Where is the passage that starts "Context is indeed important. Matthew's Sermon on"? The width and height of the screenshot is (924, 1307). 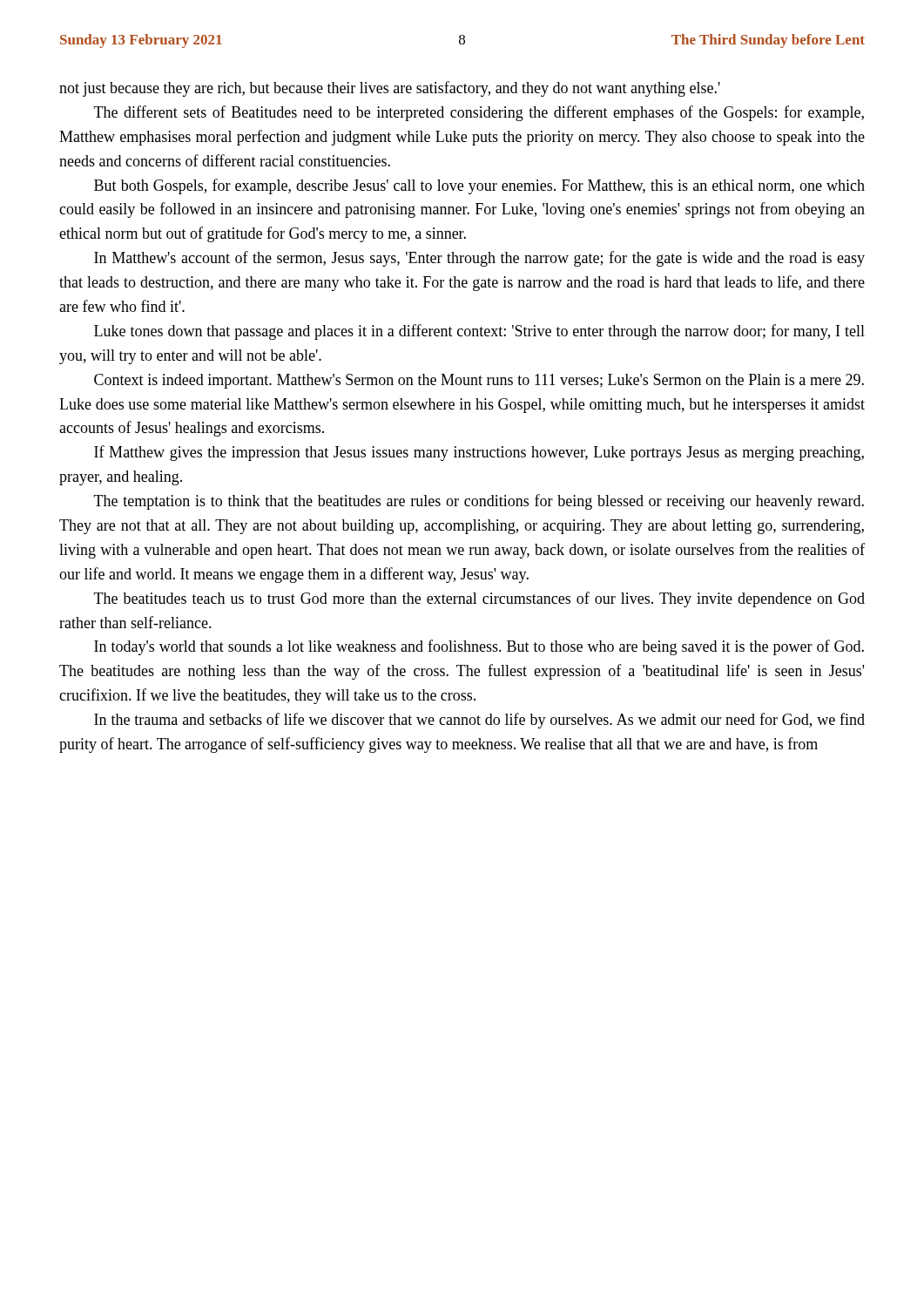click(462, 404)
